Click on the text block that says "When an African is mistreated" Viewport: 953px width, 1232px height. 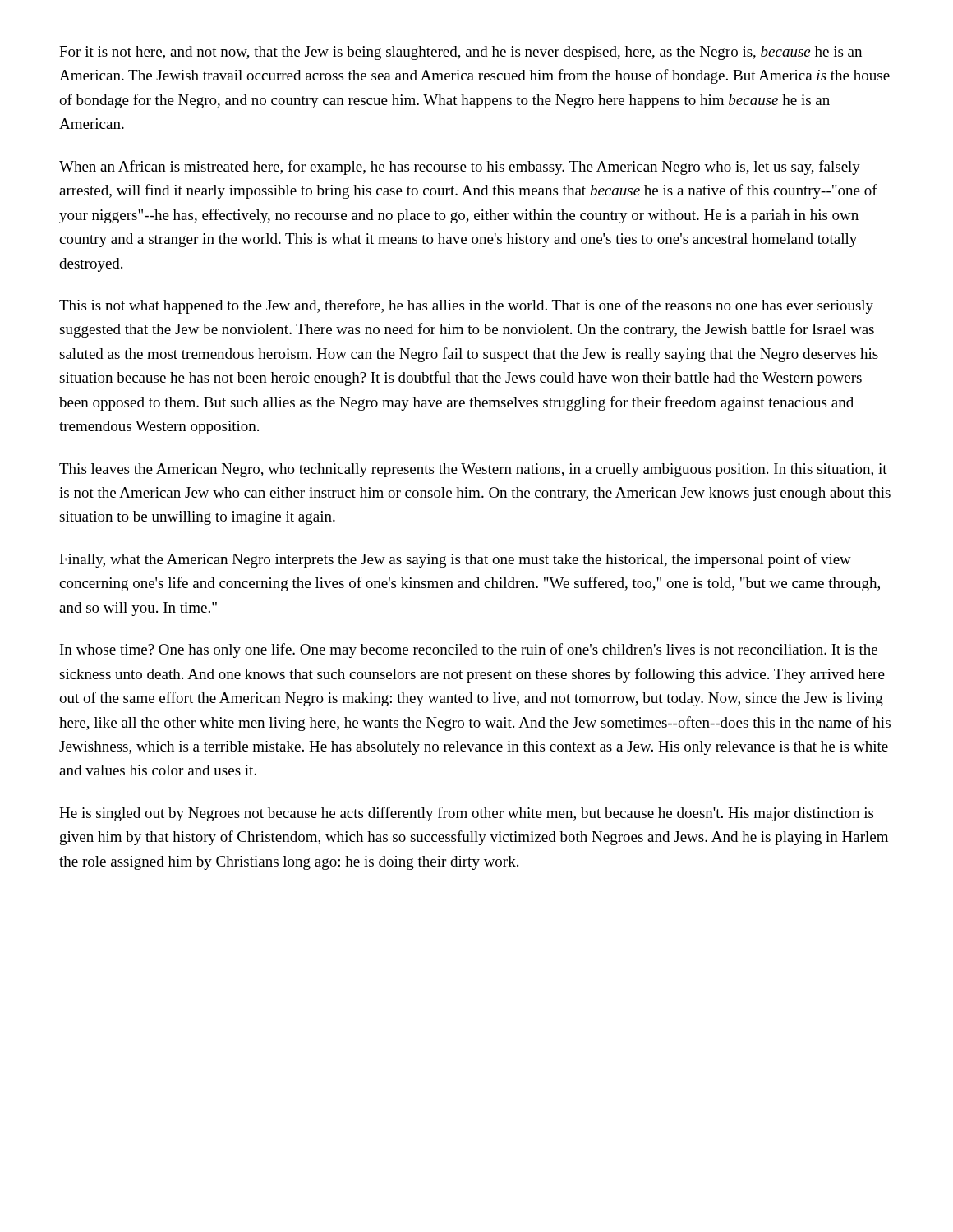[468, 214]
